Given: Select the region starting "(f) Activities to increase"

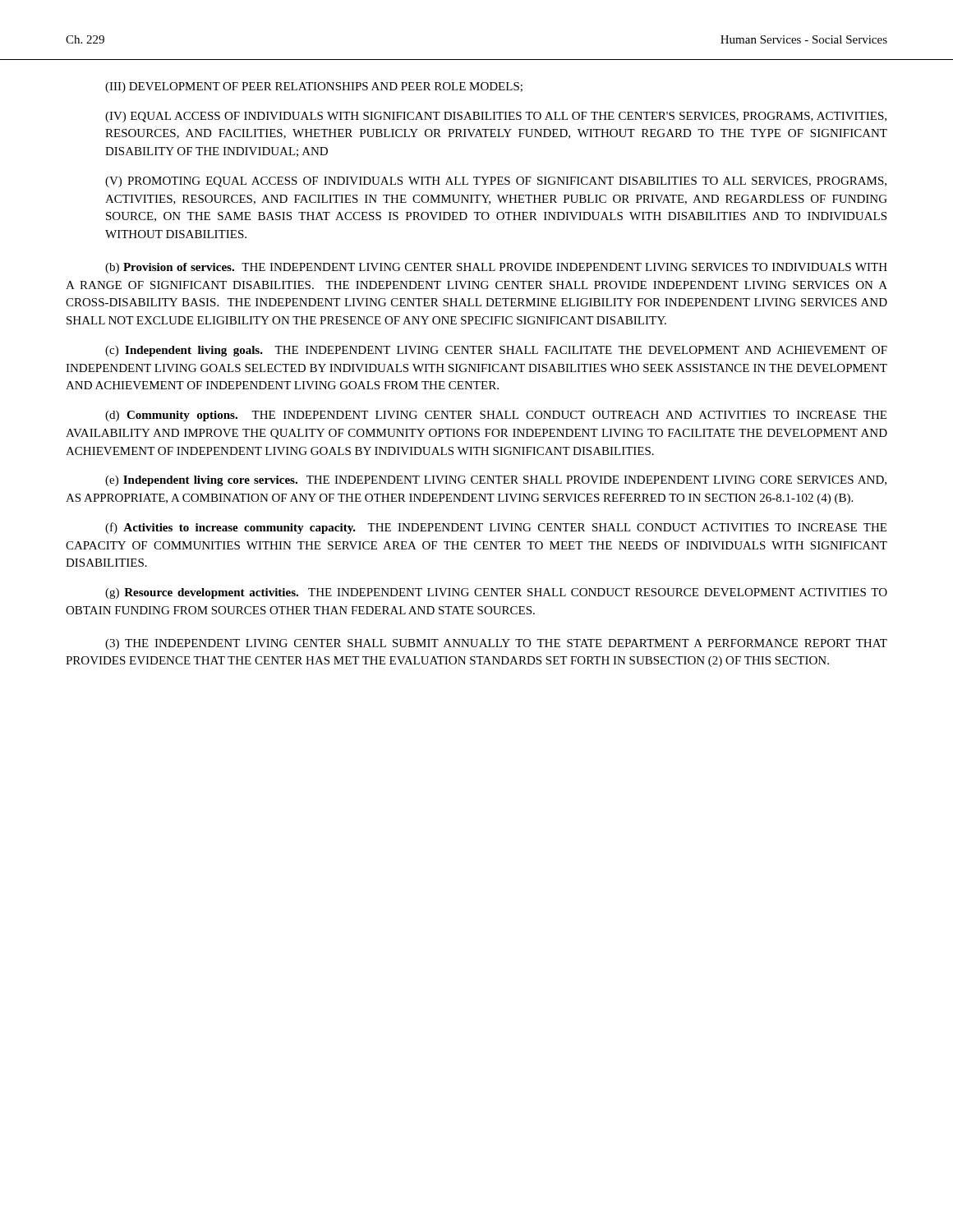Looking at the screenshot, I should (476, 545).
